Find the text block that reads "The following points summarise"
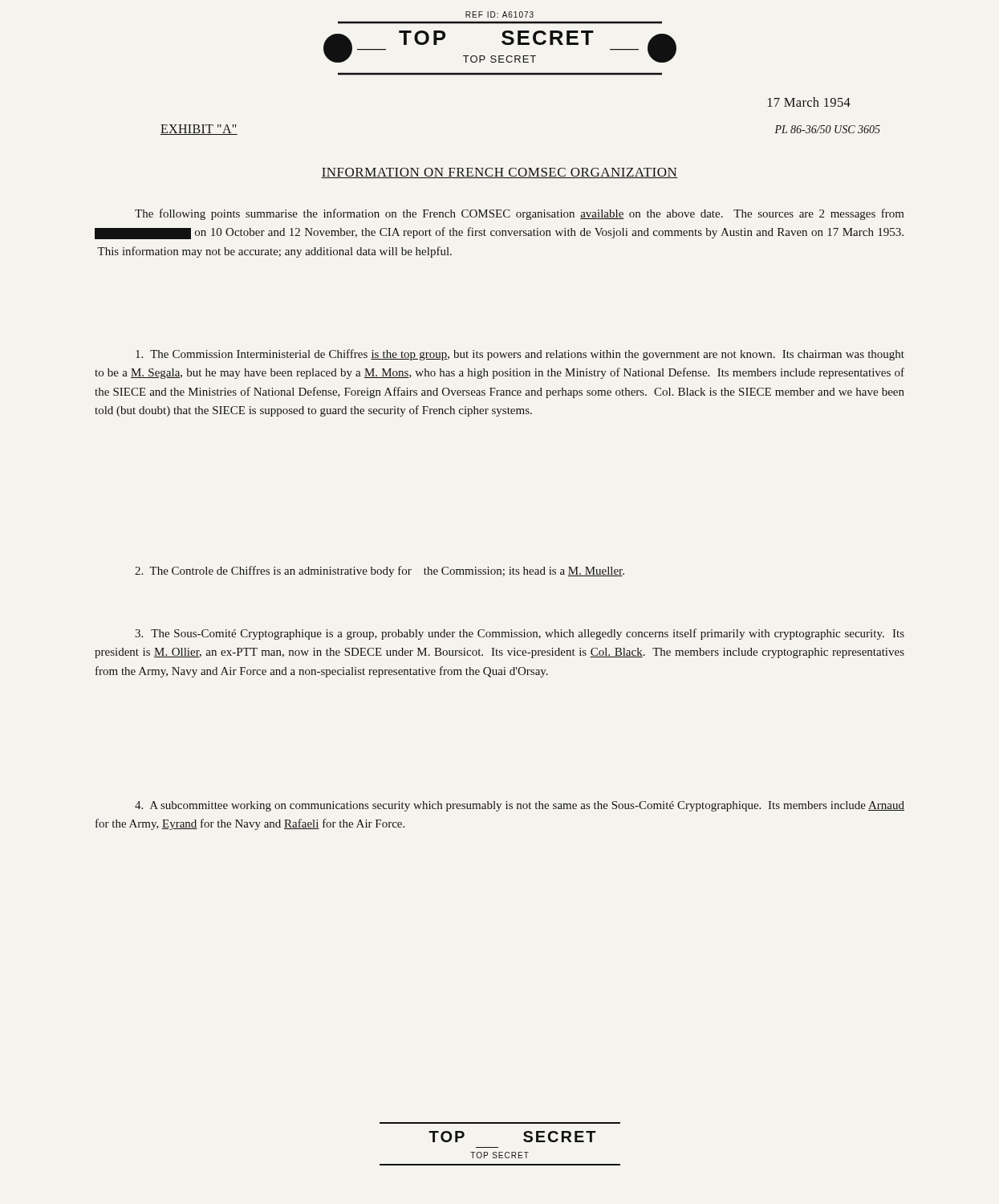999x1204 pixels. [x=500, y=233]
